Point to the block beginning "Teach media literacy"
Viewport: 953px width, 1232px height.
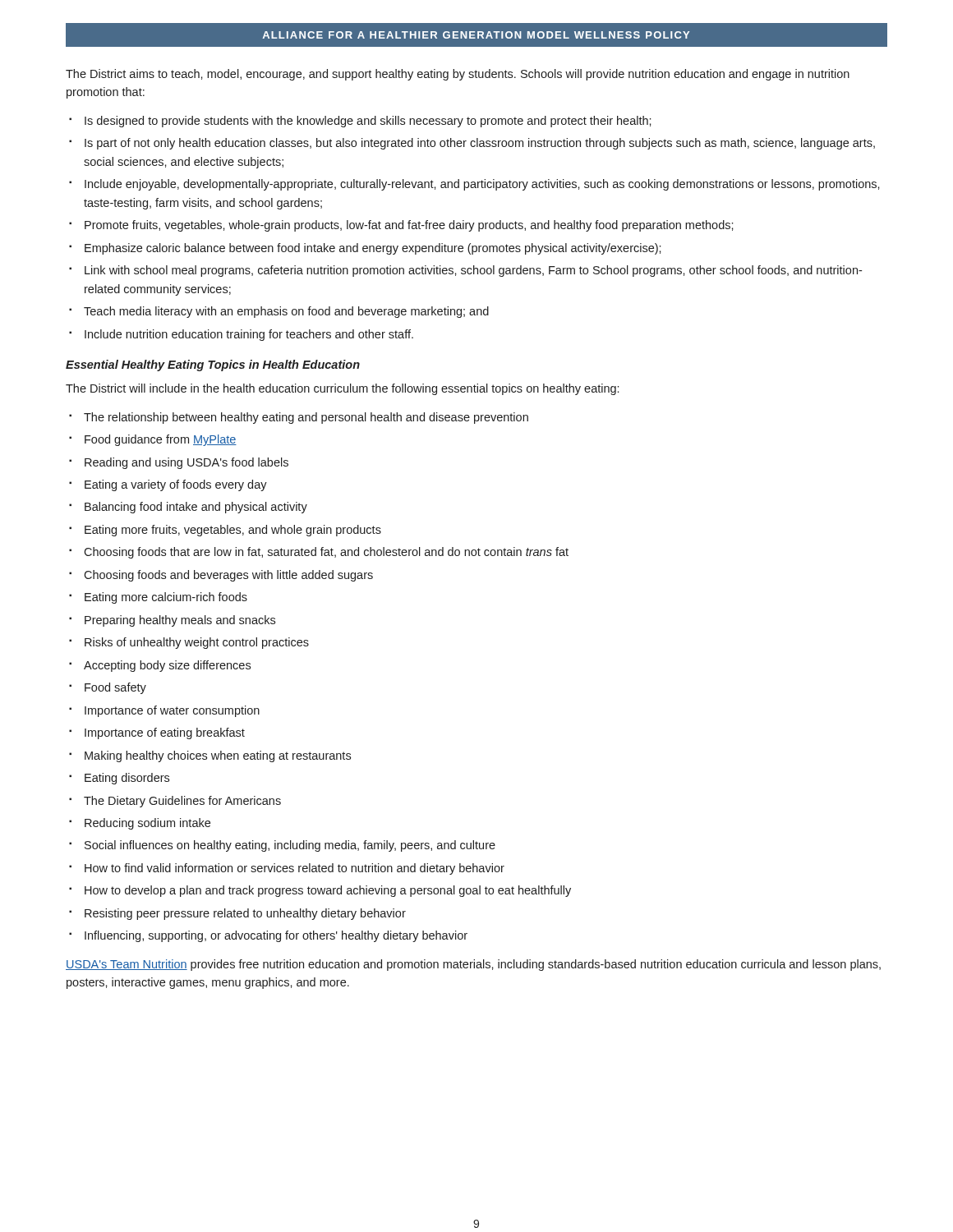tap(286, 311)
